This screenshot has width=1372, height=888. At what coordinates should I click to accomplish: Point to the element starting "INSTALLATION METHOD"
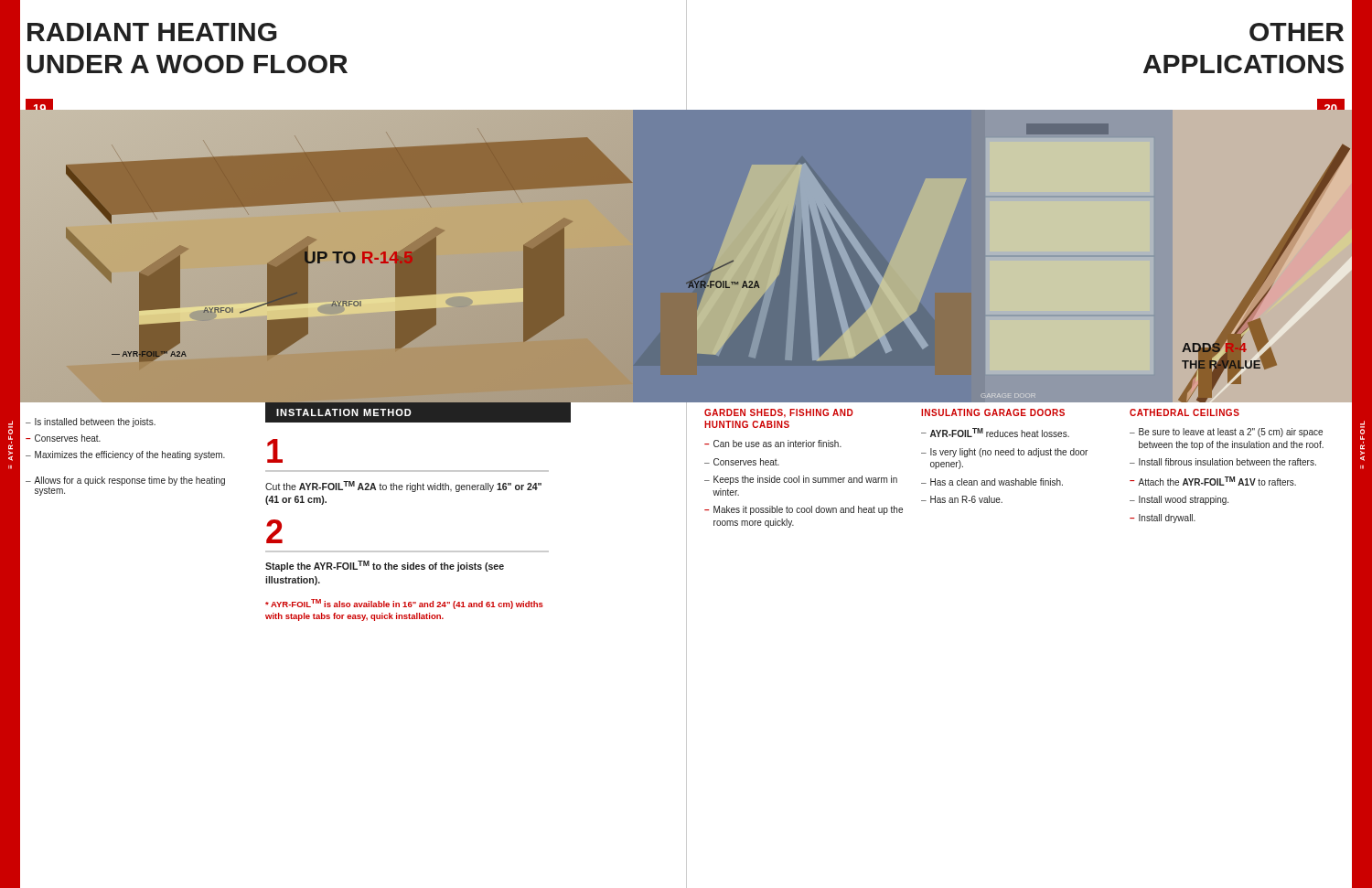[x=344, y=412]
